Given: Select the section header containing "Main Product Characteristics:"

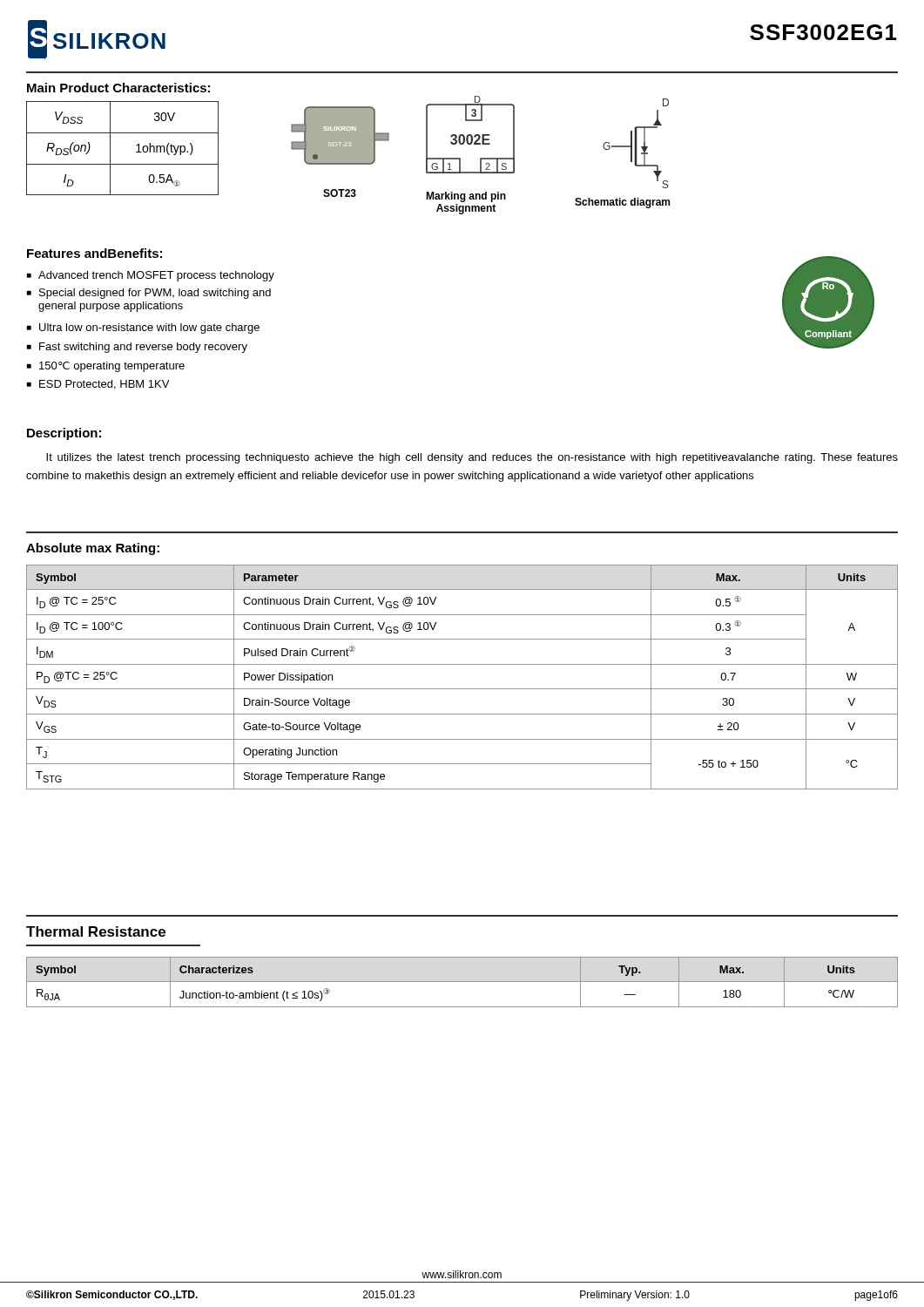Looking at the screenshot, I should pyautogui.click(x=119, y=88).
